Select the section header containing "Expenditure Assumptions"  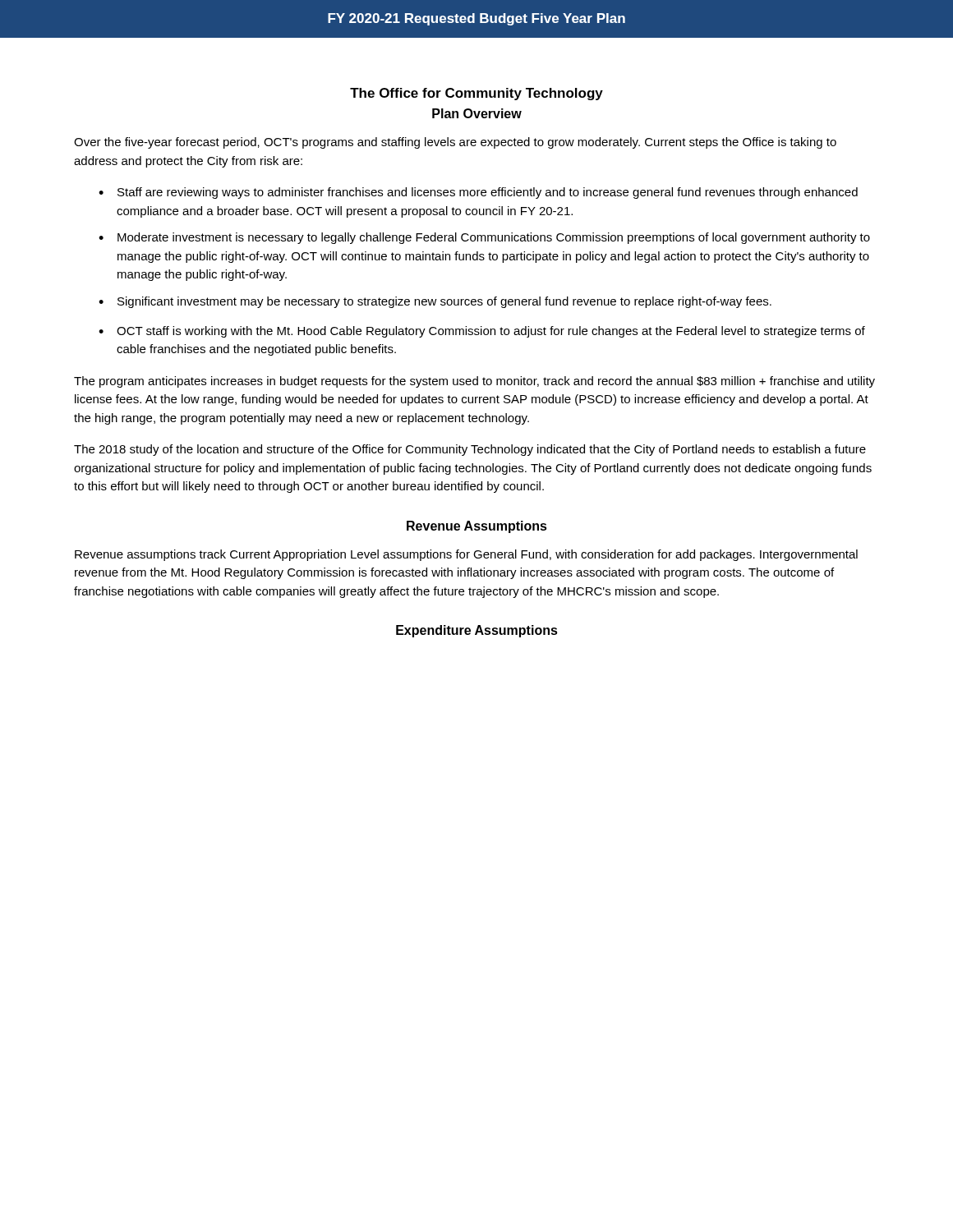(x=476, y=630)
